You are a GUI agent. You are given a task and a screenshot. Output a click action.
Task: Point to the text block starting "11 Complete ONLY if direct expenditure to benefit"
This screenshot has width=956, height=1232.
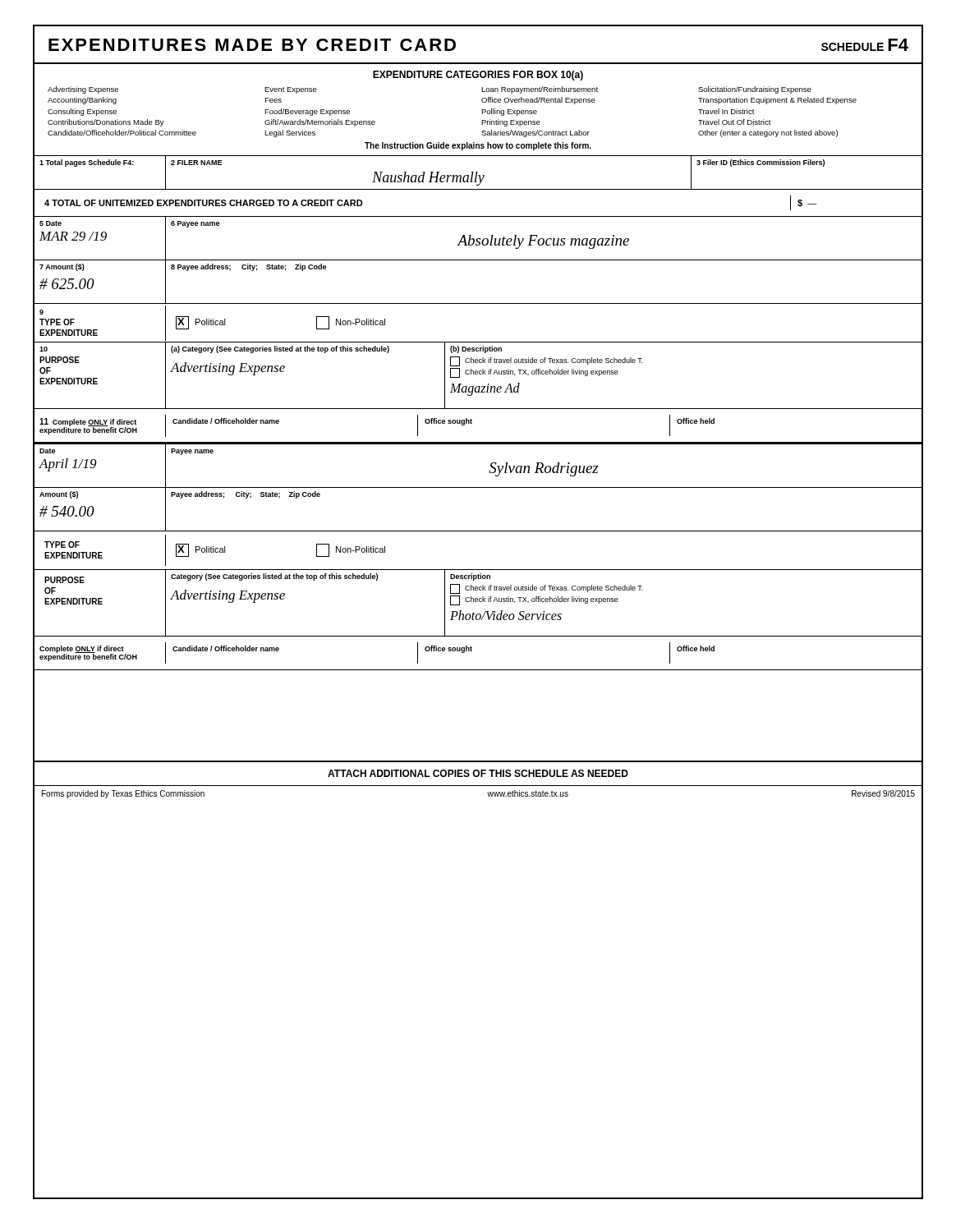(478, 426)
